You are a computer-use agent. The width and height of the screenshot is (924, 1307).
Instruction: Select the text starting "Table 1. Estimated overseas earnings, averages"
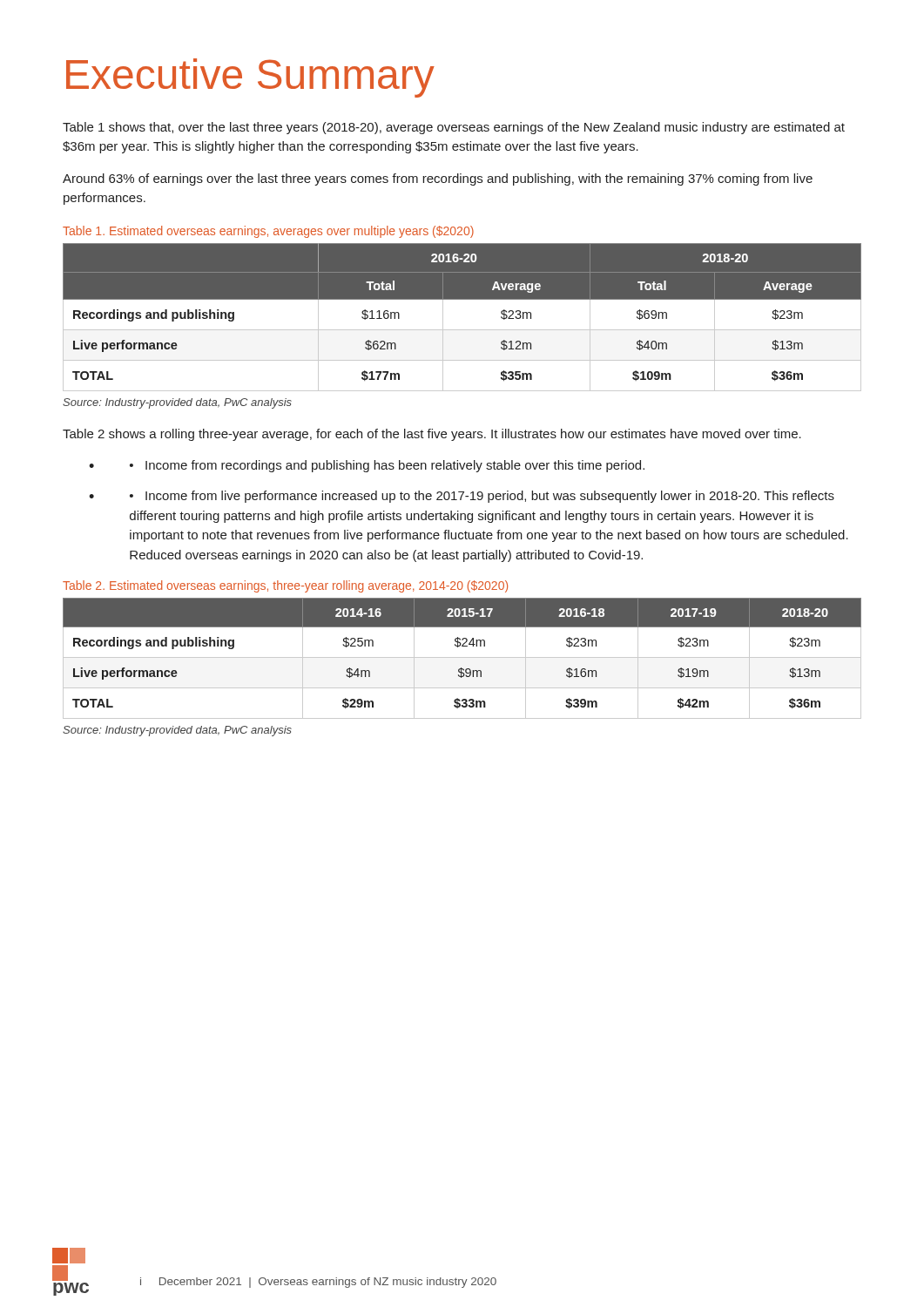[268, 231]
